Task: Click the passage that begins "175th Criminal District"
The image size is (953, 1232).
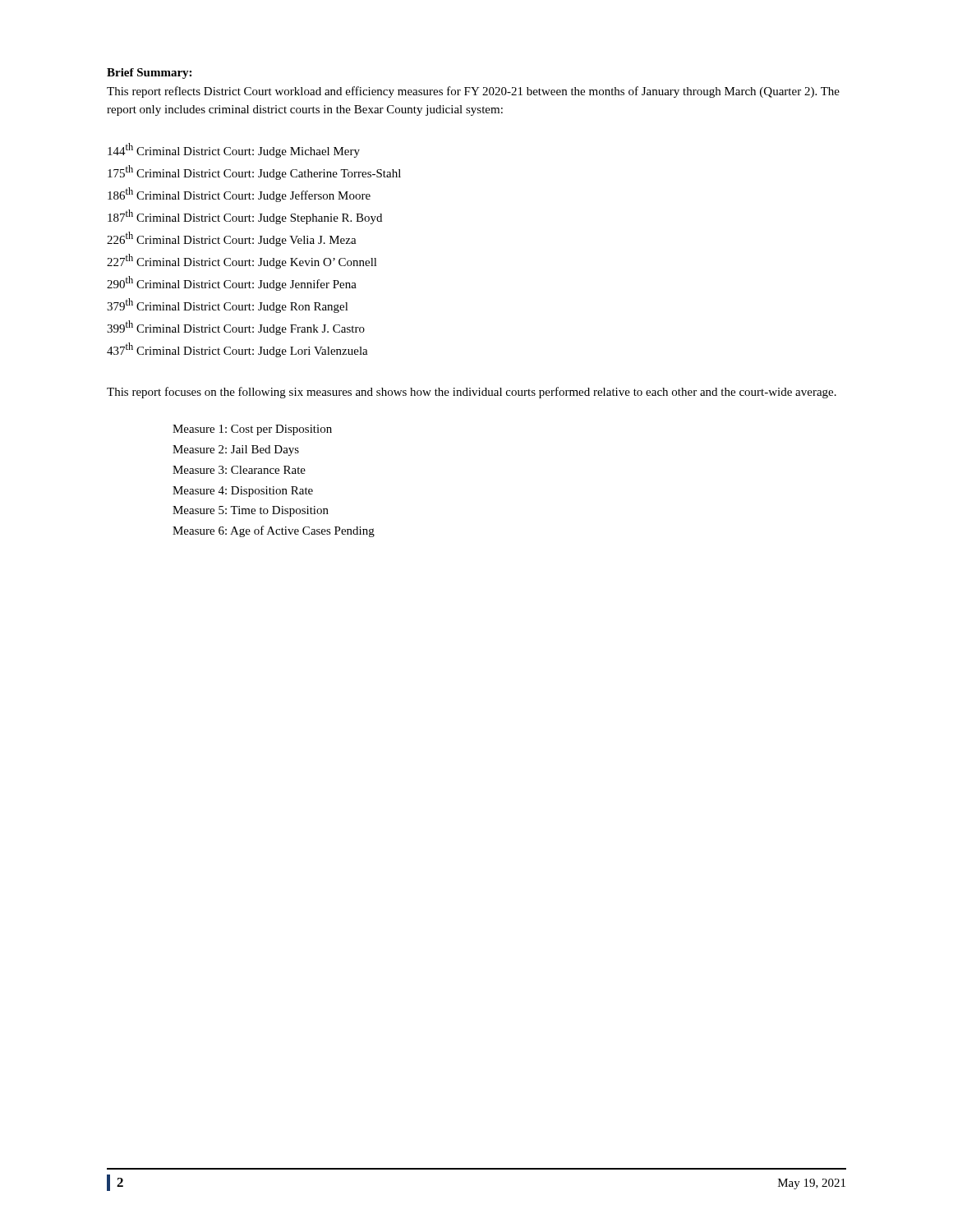Action: point(254,172)
